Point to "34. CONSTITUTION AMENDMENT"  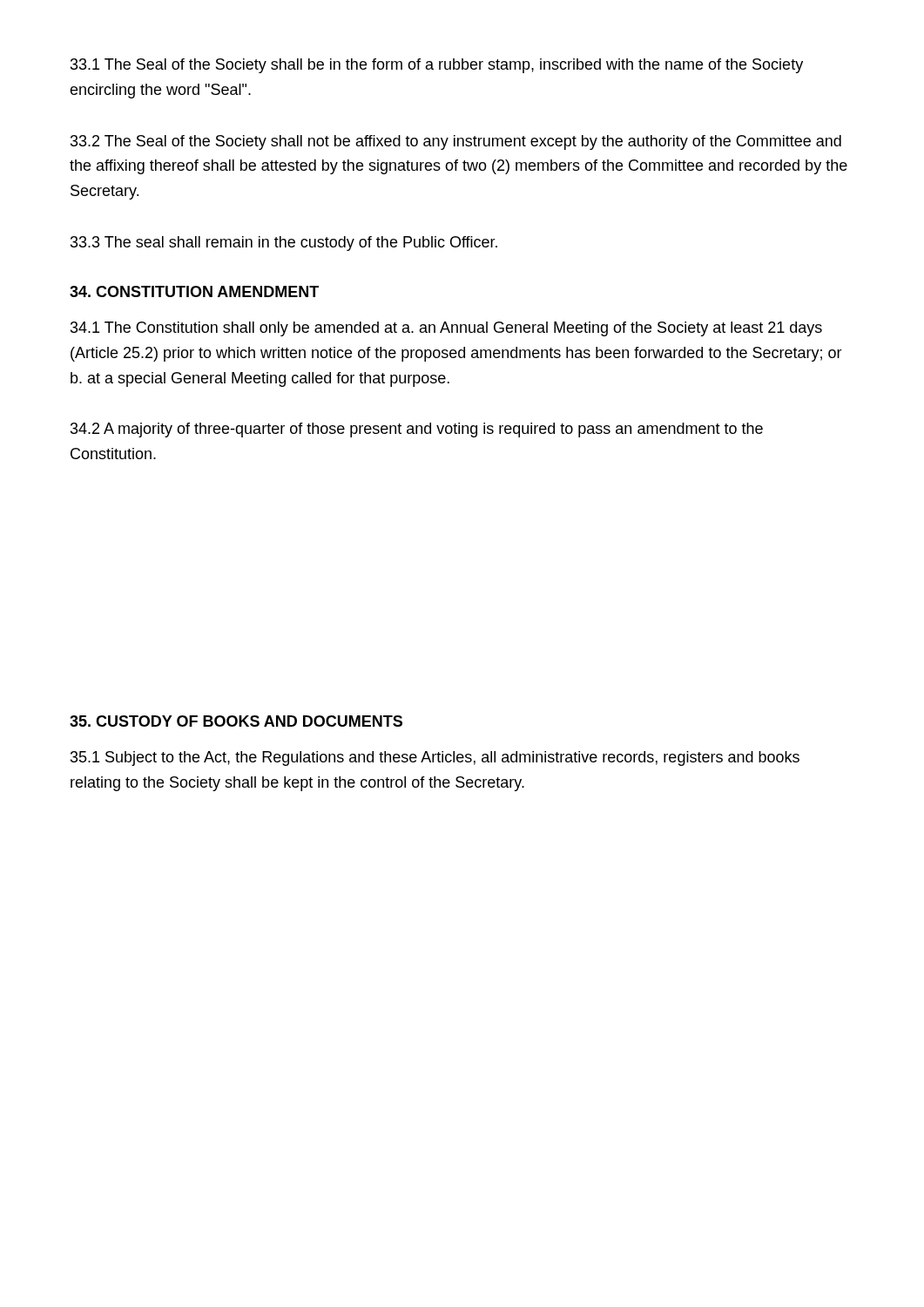[194, 292]
